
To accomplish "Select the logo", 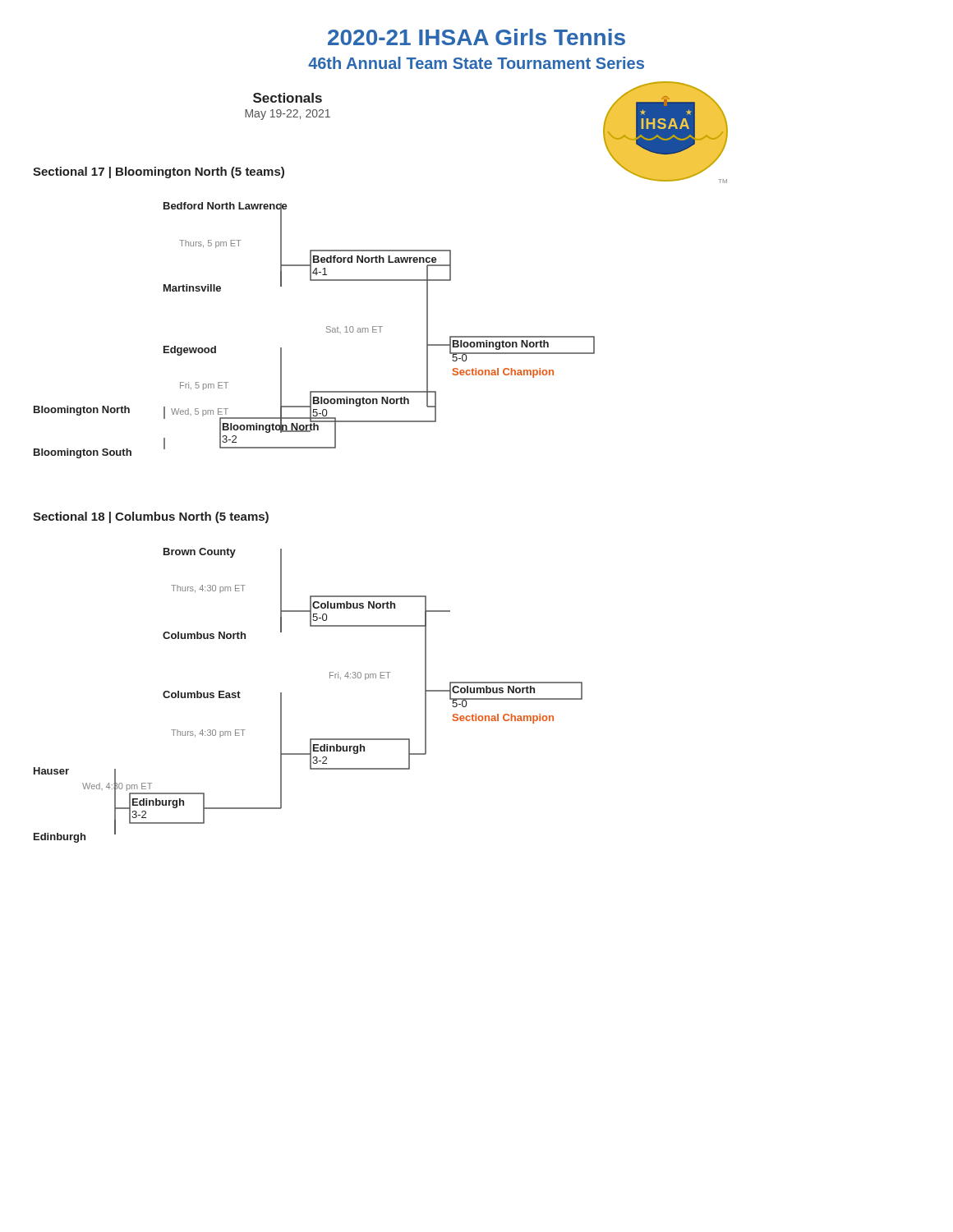I will [665, 131].
